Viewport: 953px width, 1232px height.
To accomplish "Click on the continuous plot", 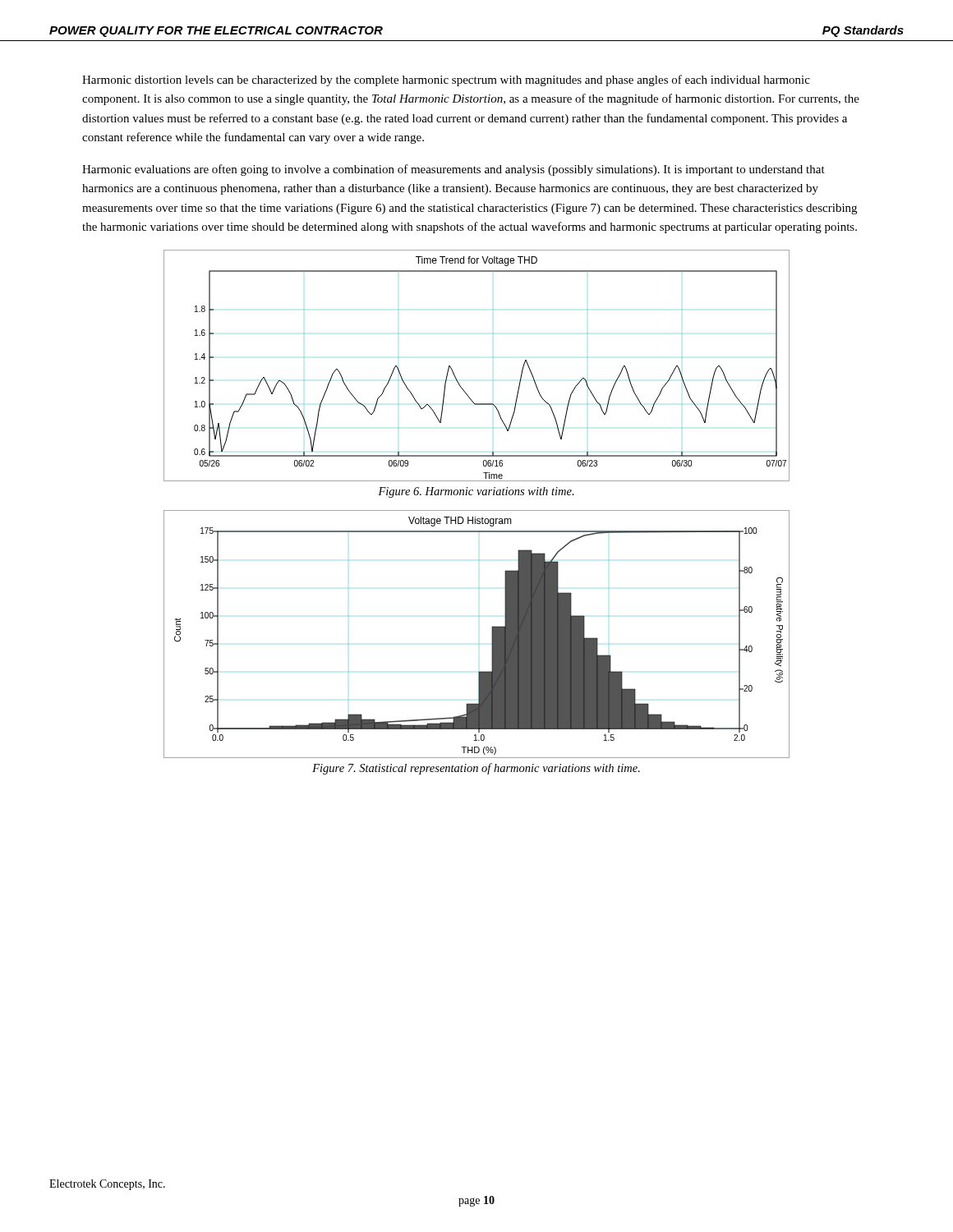I will [x=476, y=366].
